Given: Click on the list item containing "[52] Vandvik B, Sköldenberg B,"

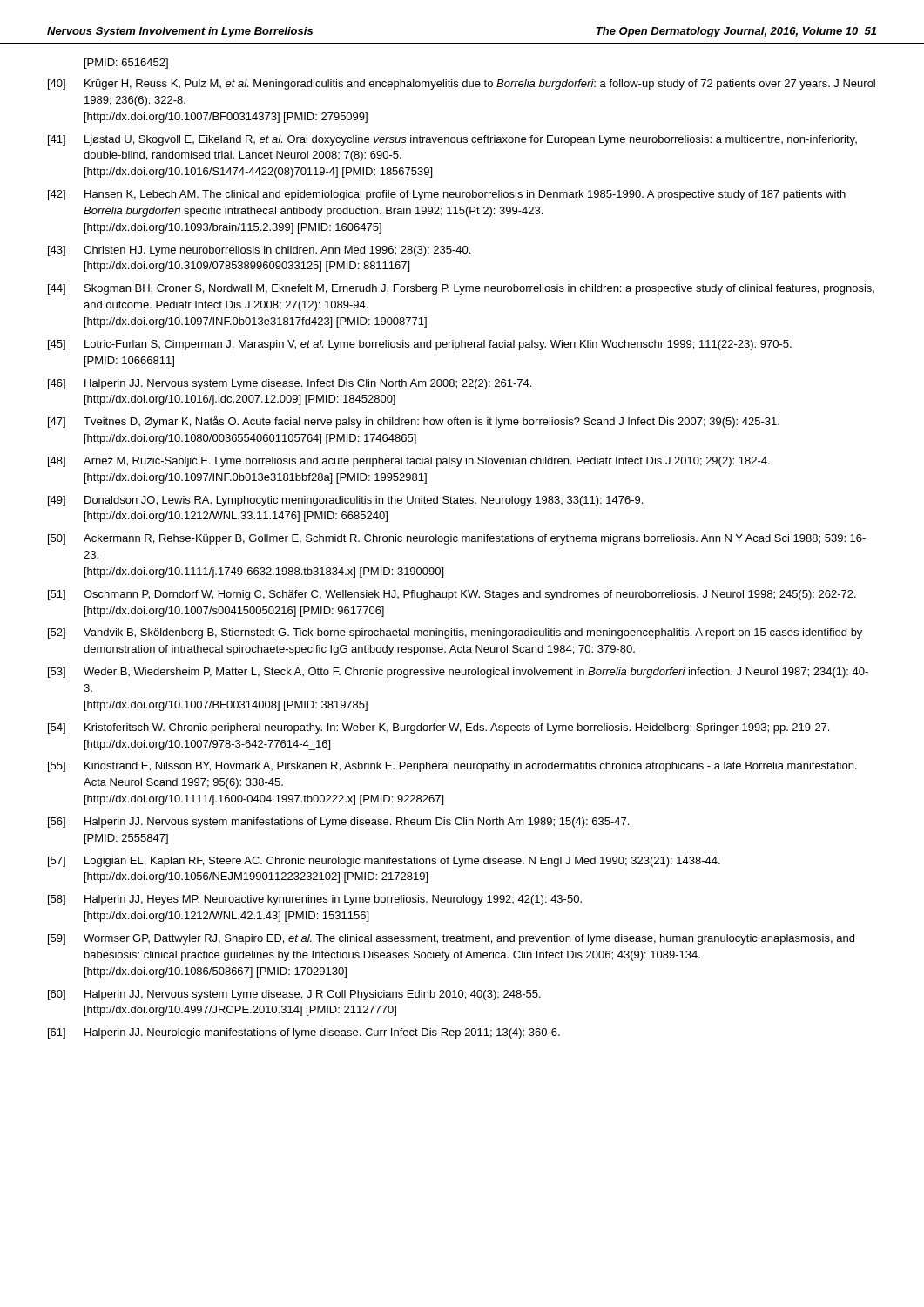Looking at the screenshot, I should tap(462, 642).
